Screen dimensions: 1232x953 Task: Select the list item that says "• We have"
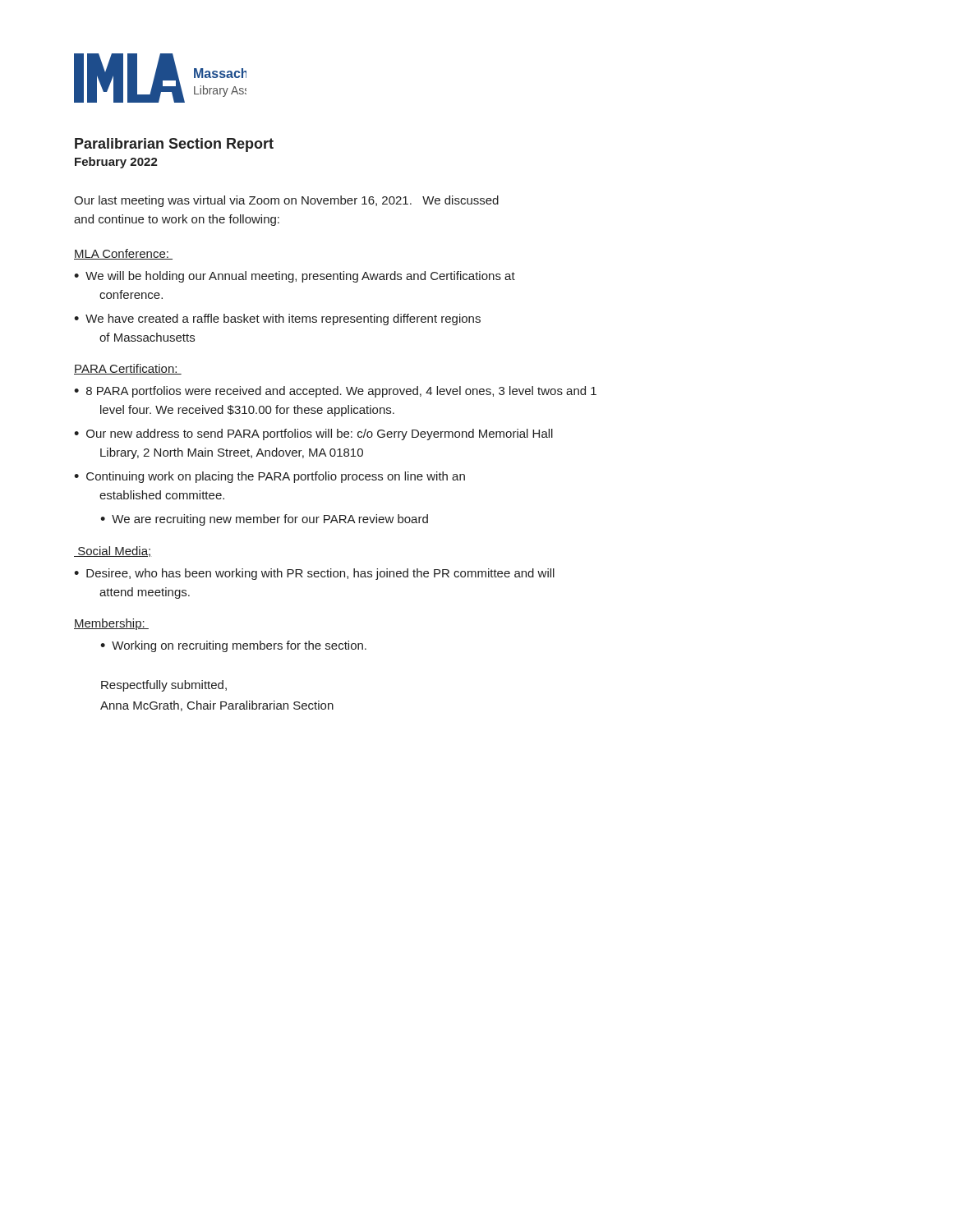444,328
